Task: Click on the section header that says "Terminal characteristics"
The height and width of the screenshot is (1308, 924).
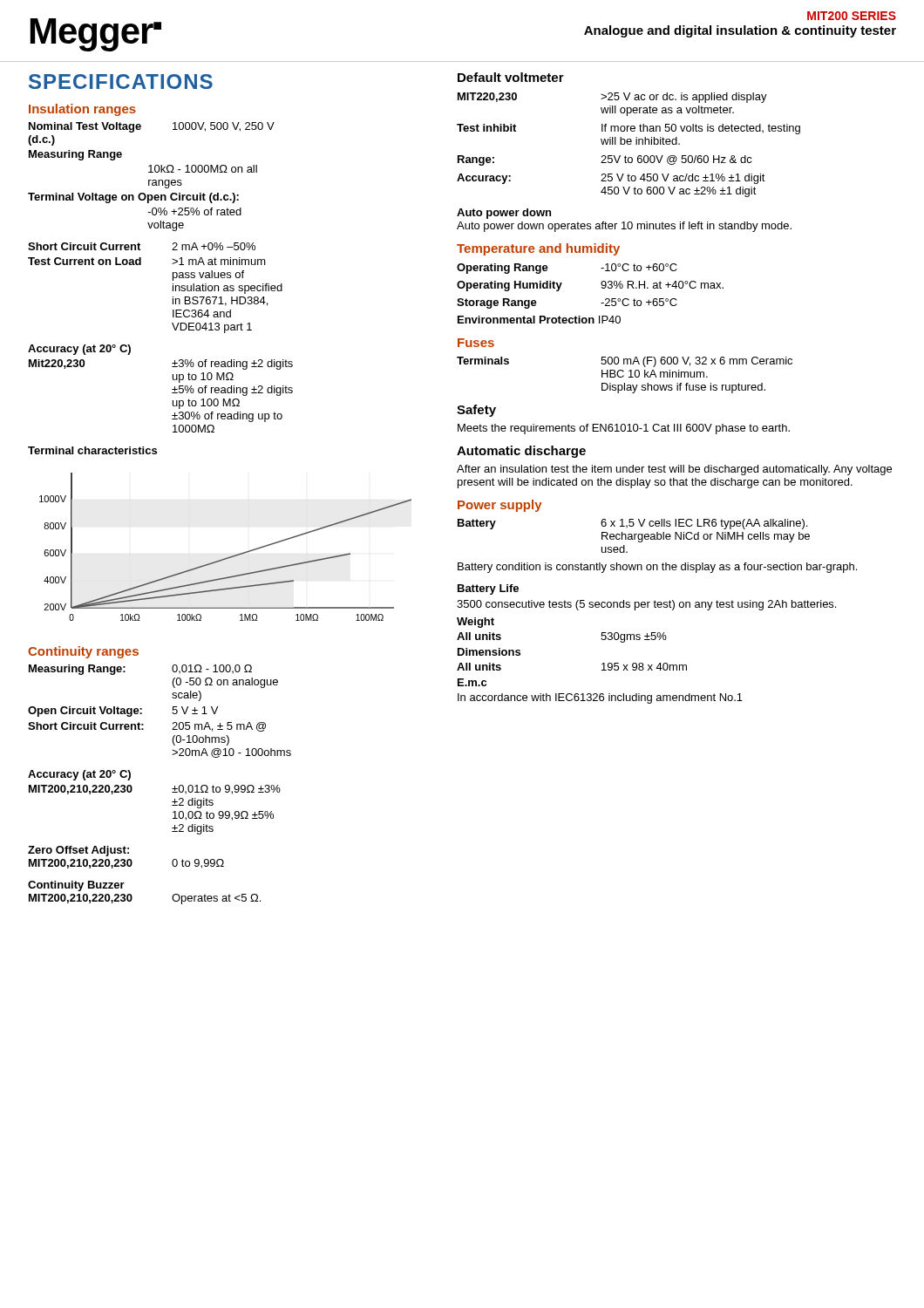Action: click(x=93, y=450)
